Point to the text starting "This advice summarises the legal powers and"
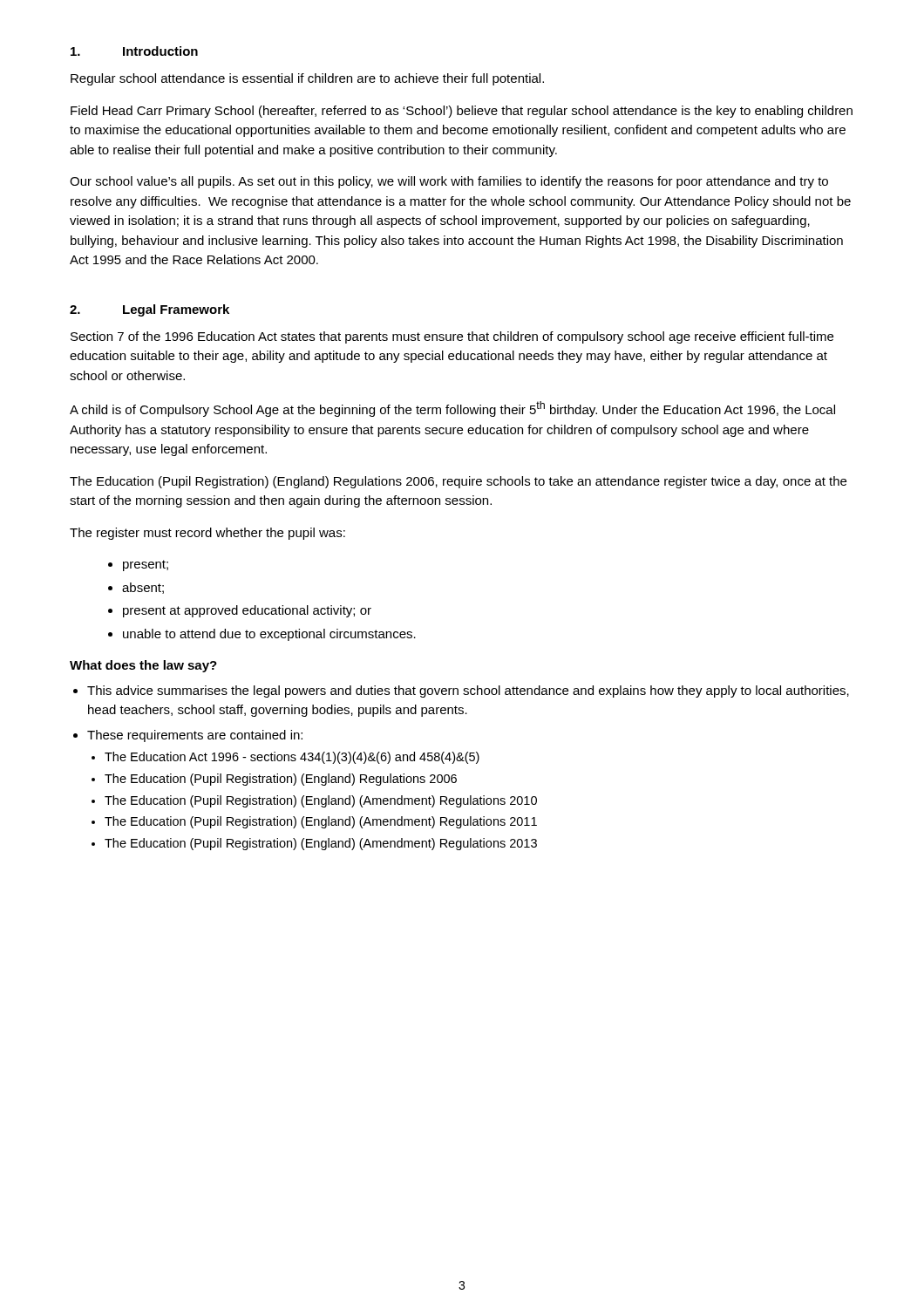The width and height of the screenshot is (924, 1308). pos(471,767)
